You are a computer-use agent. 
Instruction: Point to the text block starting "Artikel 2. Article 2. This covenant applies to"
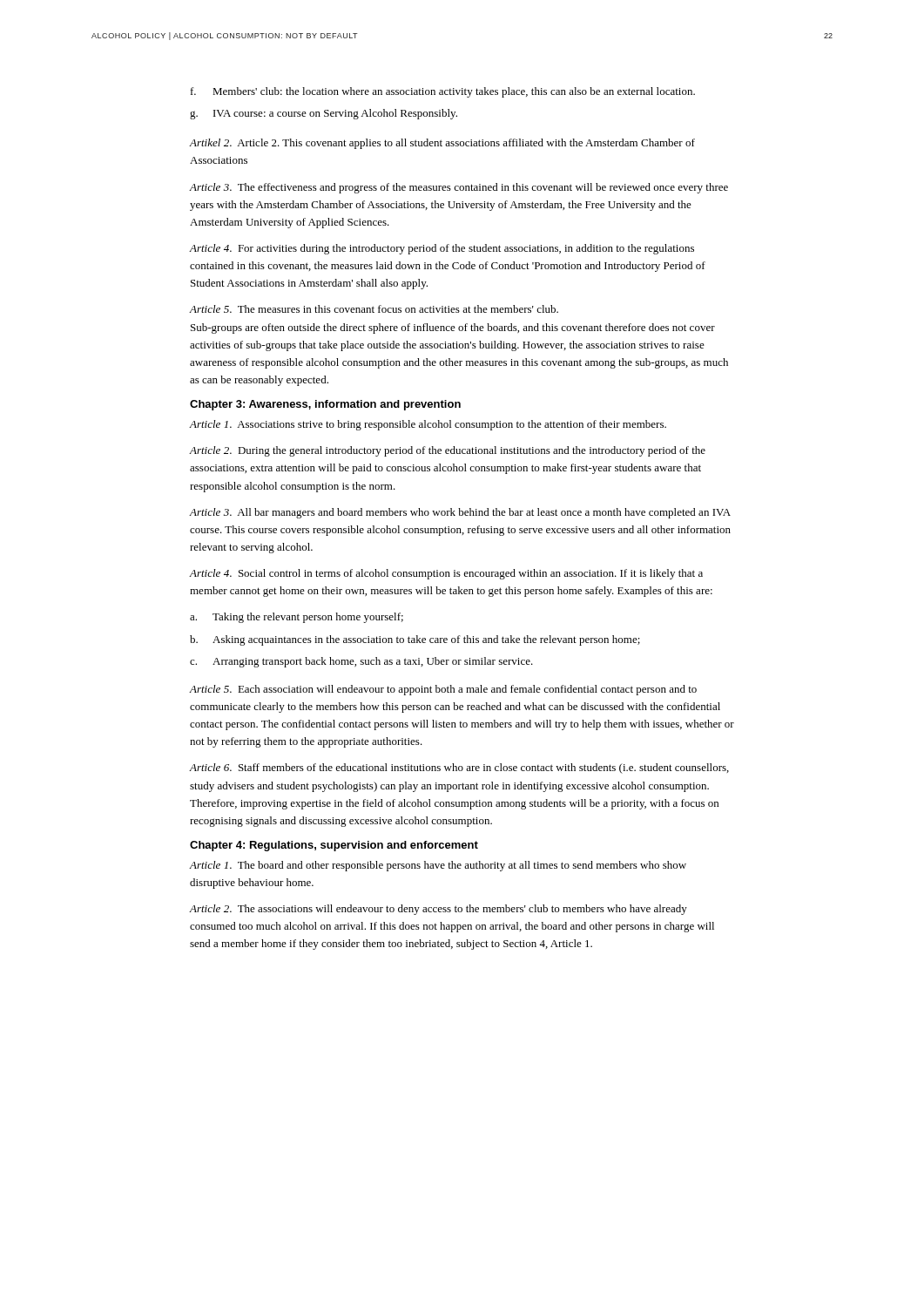[442, 151]
